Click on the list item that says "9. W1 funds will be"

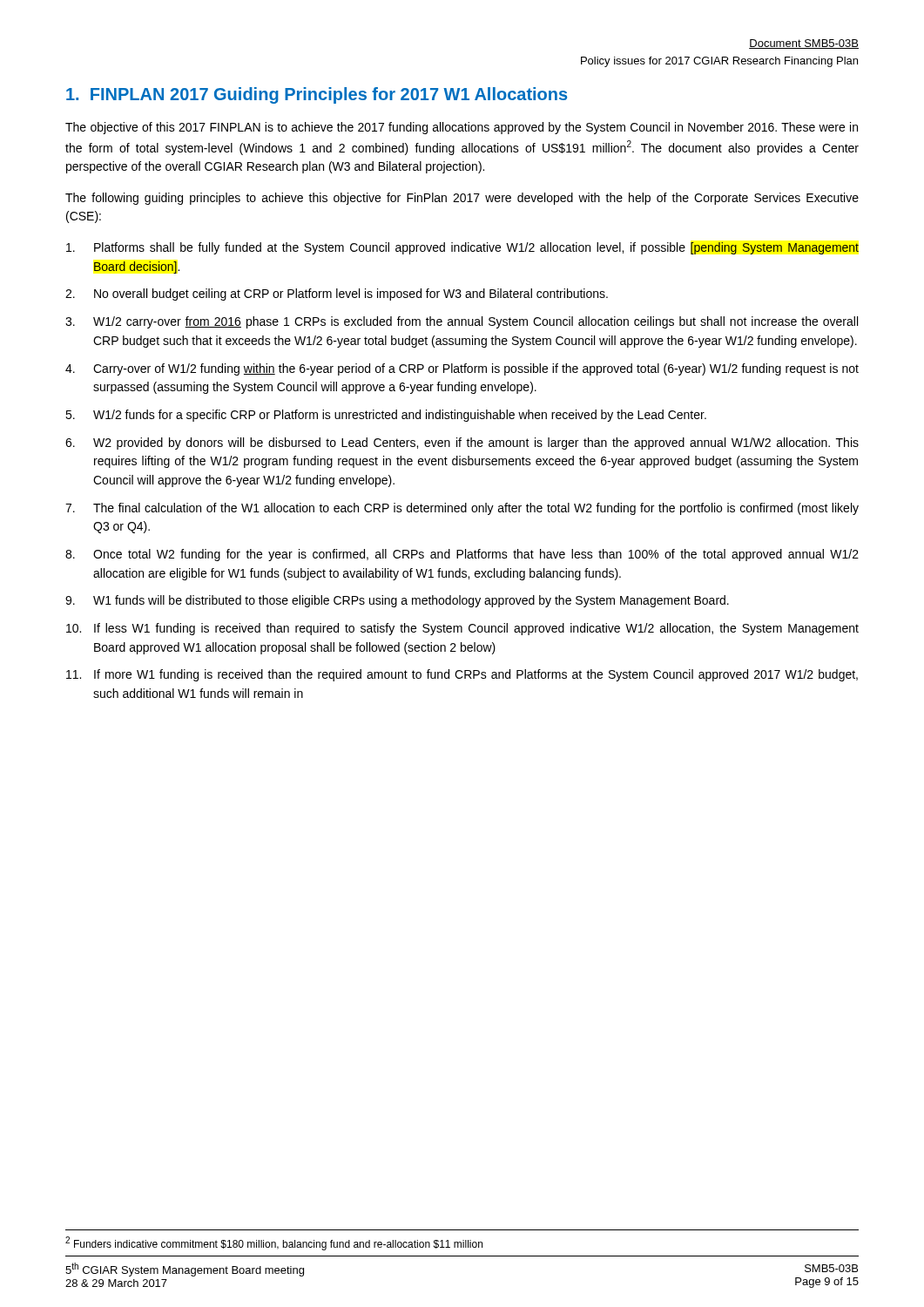[x=462, y=601]
